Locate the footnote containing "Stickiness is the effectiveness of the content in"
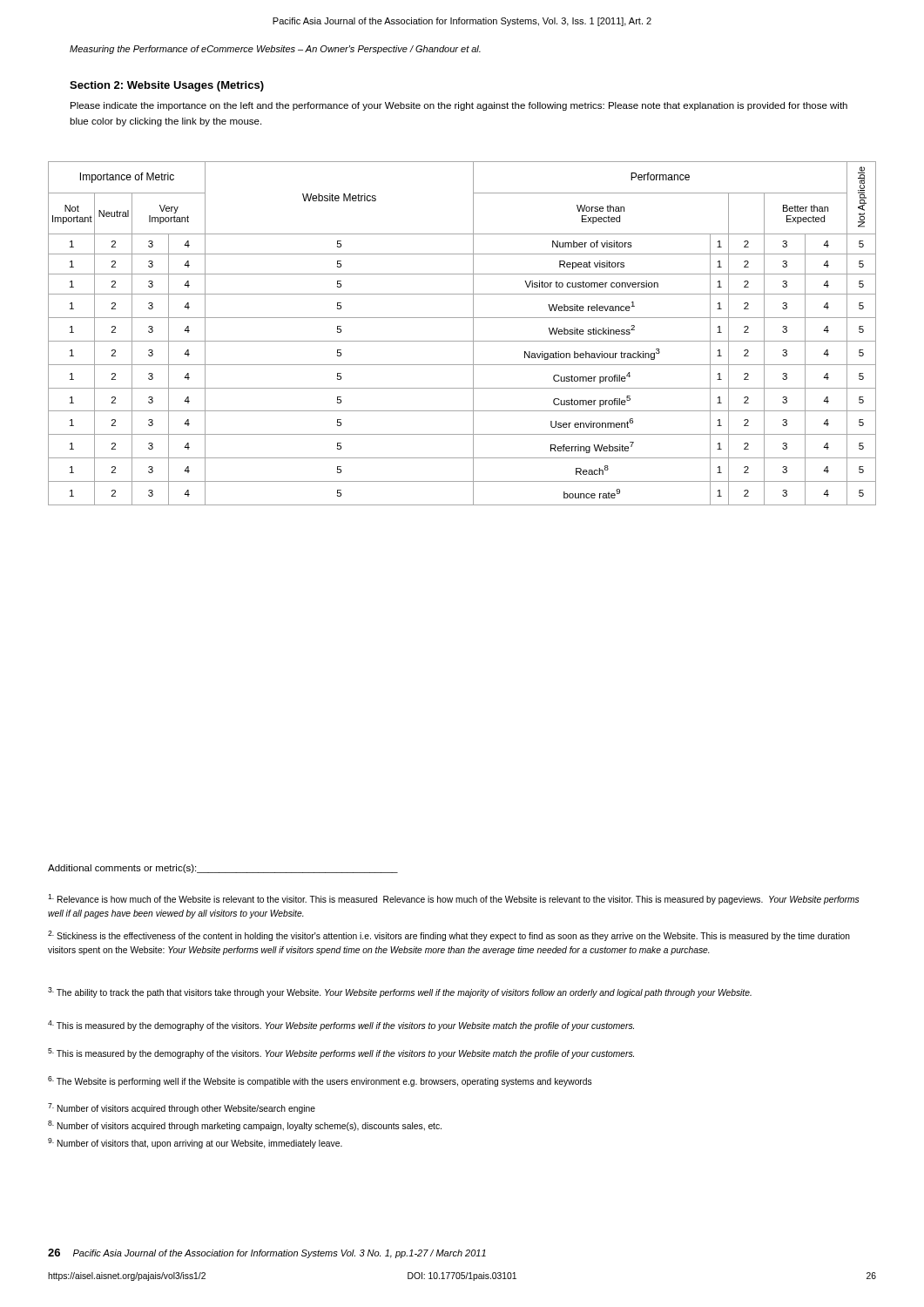Viewport: 924px width, 1307px height. coord(449,942)
